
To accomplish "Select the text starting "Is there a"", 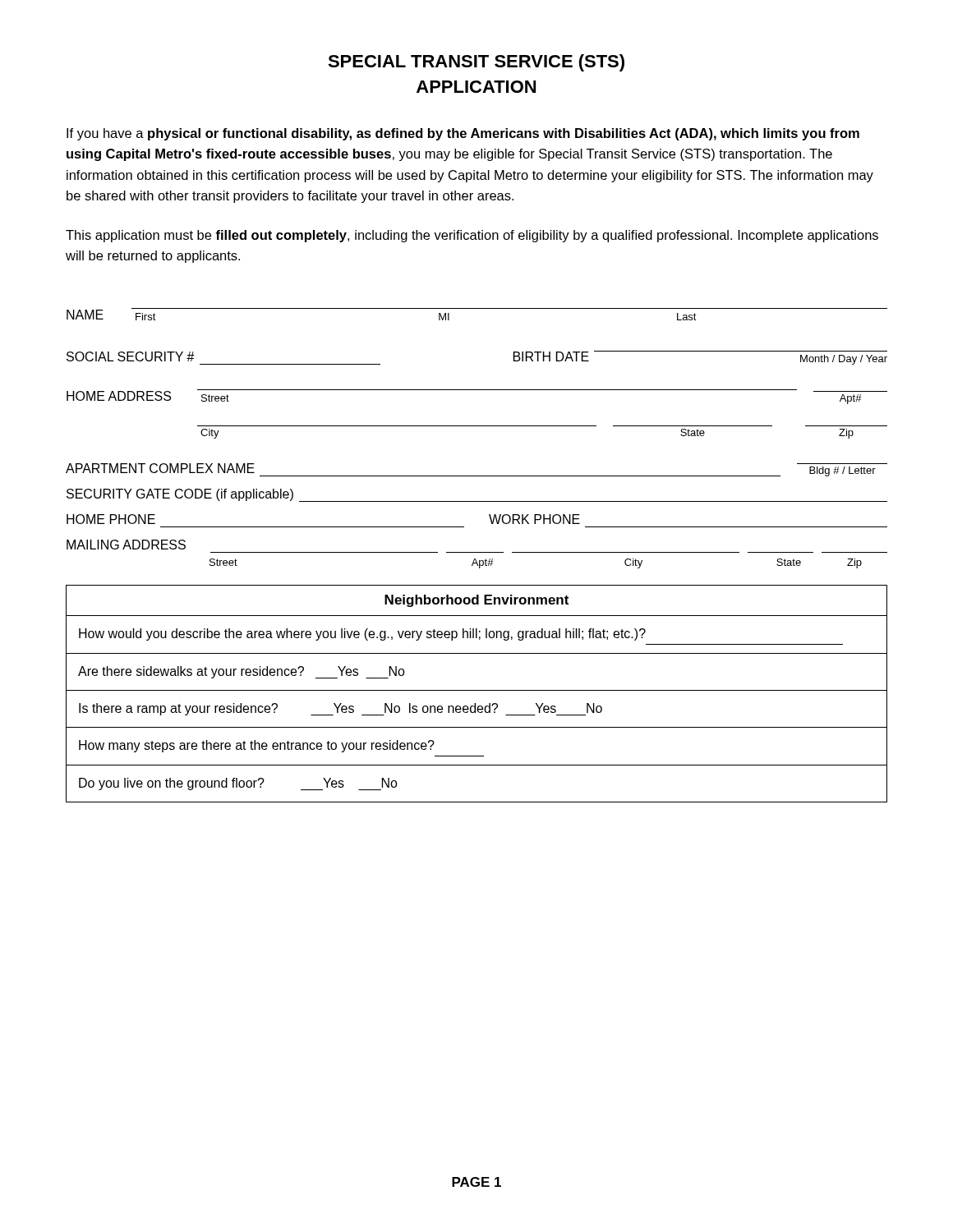I will [x=340, y=708].
